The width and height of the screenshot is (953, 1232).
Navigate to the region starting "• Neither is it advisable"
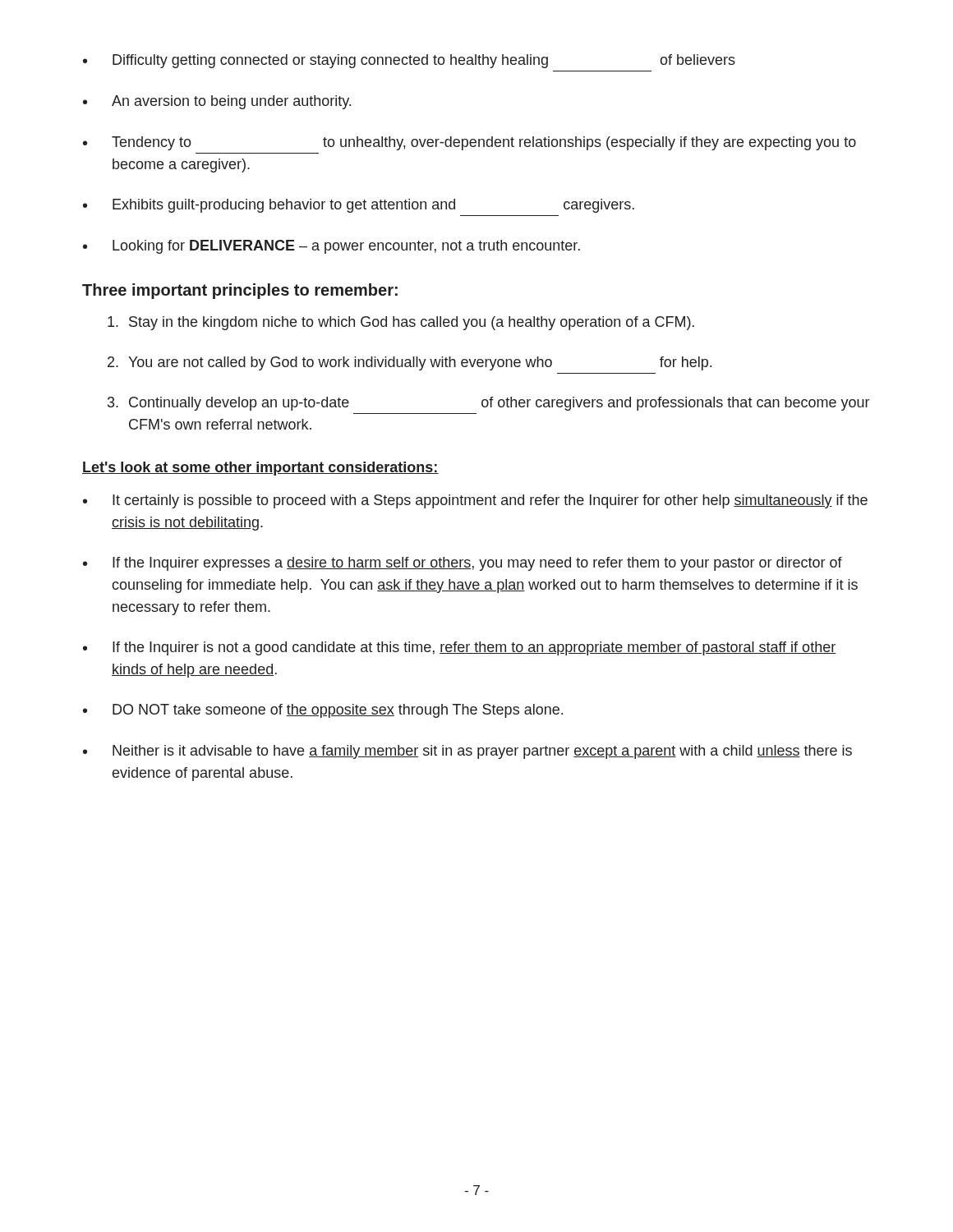pyautogui.click(x=476, y=762)
